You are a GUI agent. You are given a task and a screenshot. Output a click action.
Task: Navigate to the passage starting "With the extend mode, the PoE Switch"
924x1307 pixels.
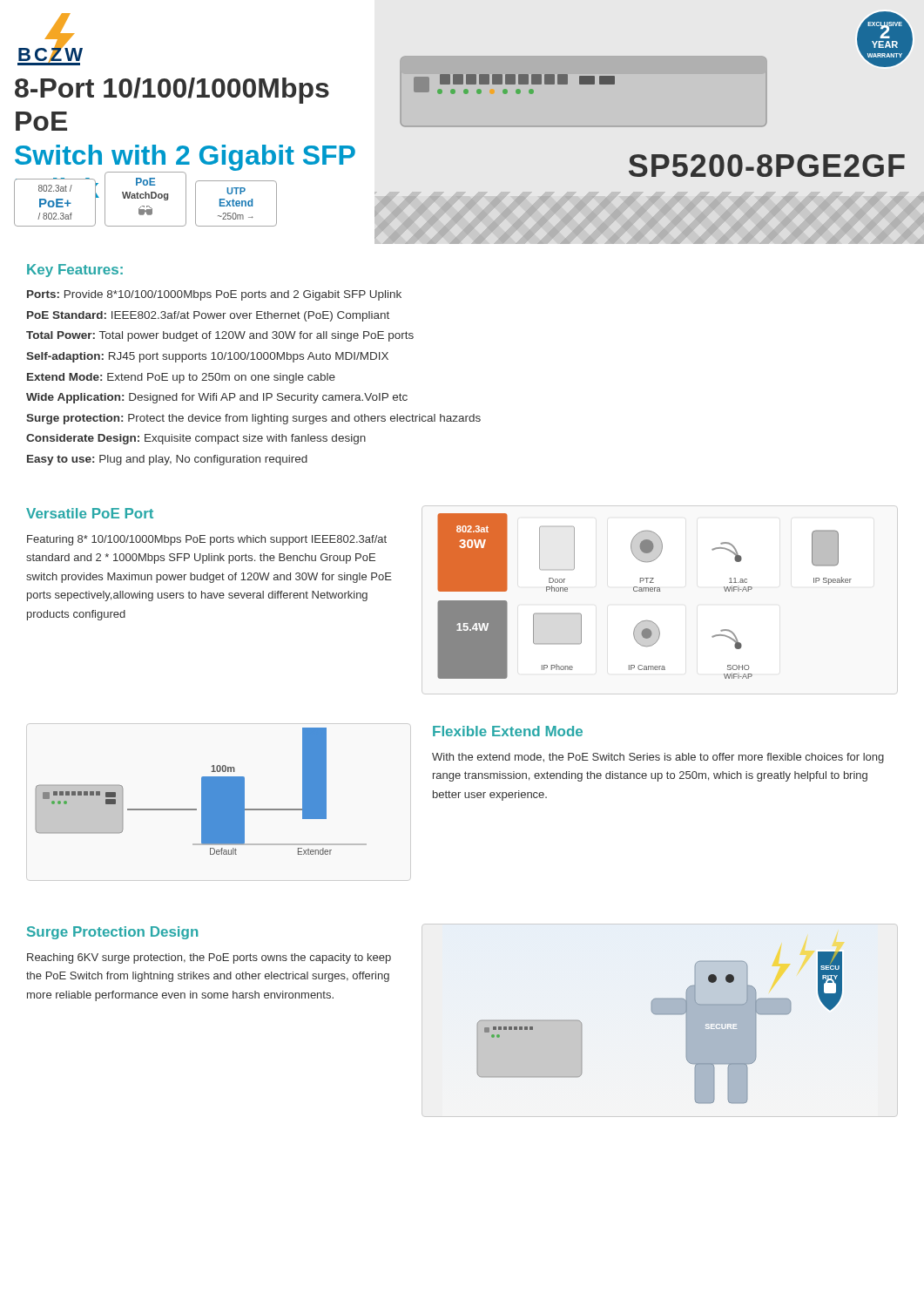pyautogui.click(x=658, y=775)
